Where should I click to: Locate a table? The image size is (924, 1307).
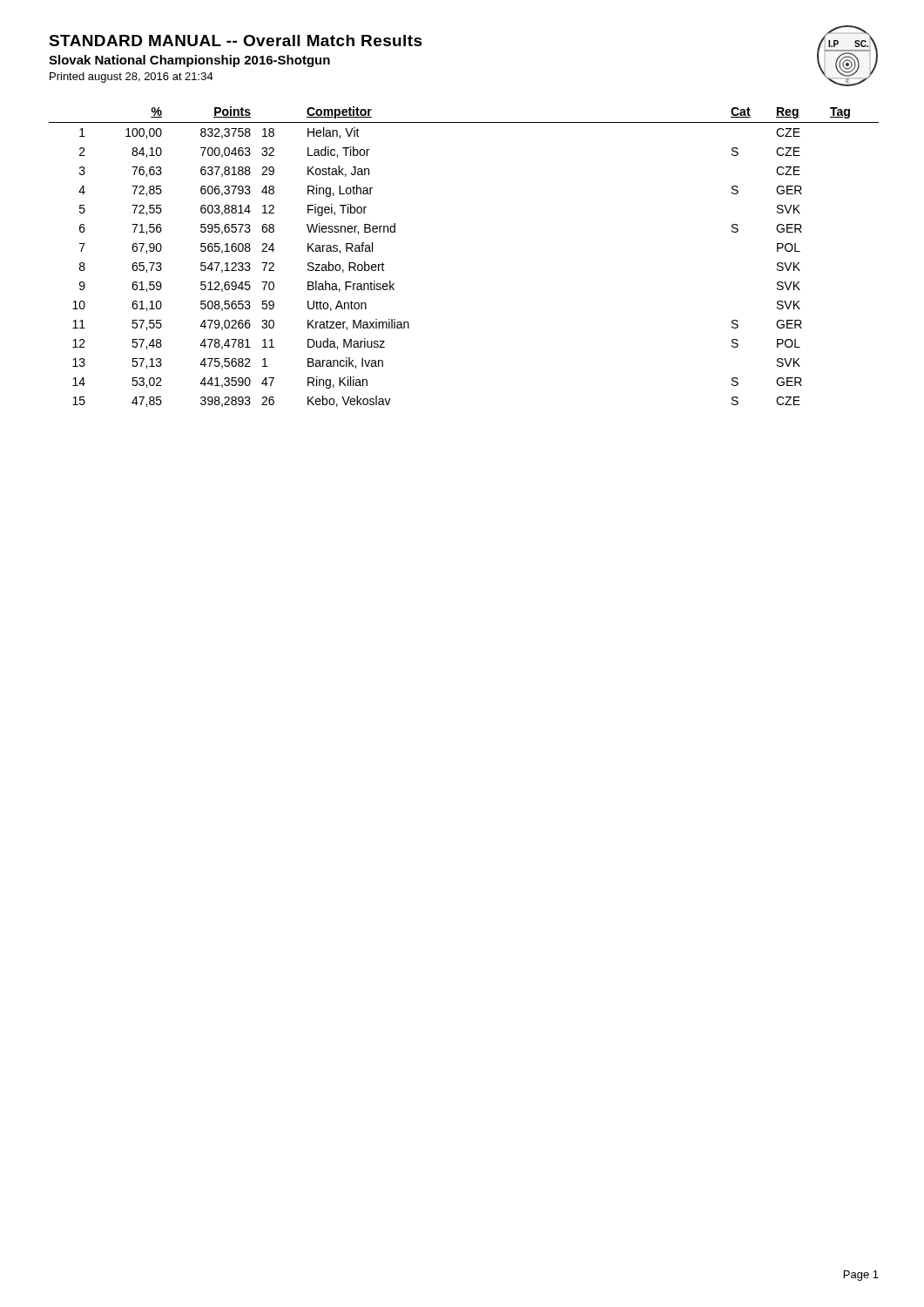point(464,257)
